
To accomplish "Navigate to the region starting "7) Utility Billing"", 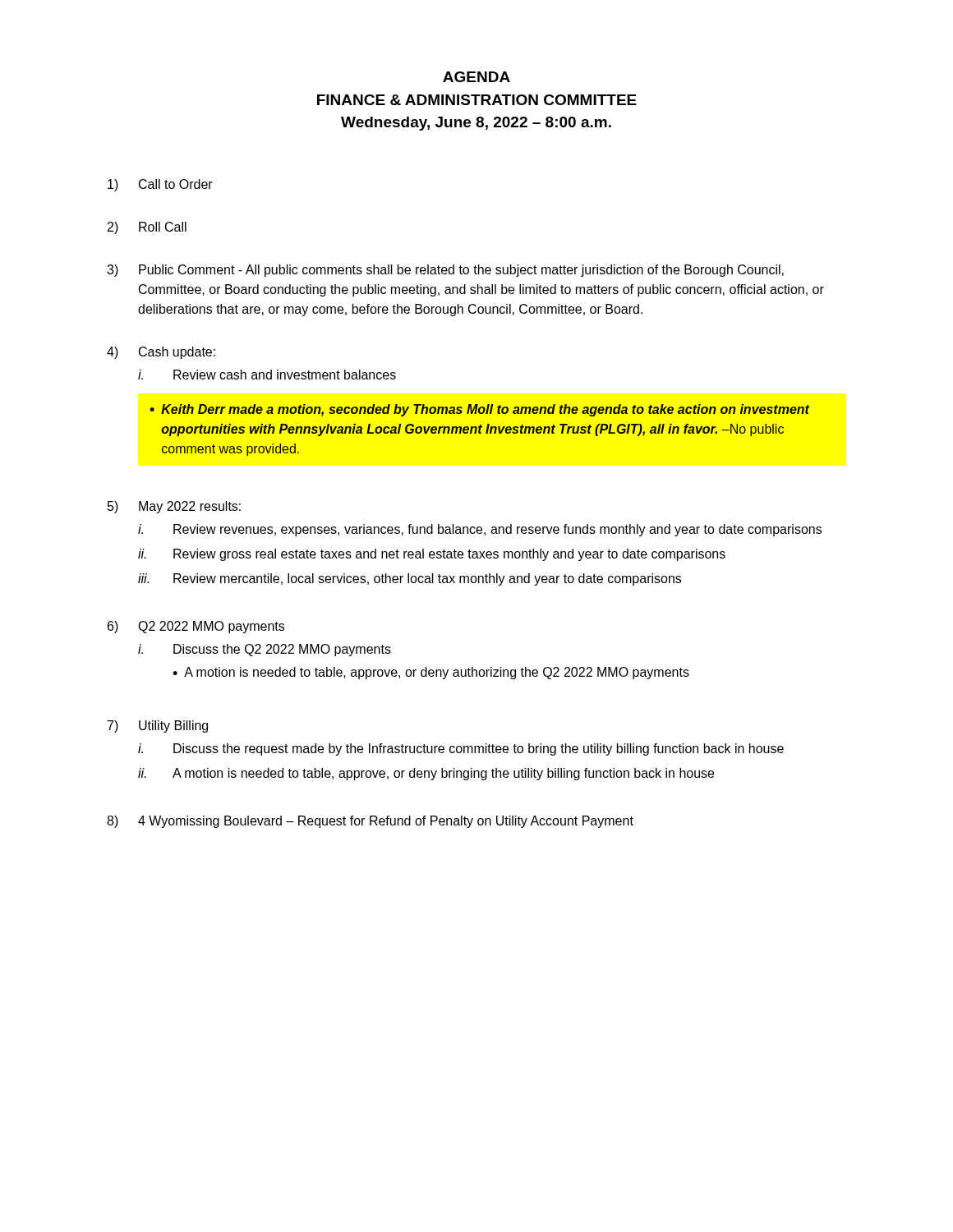I will pyautogui.click(x=476, y=752).
